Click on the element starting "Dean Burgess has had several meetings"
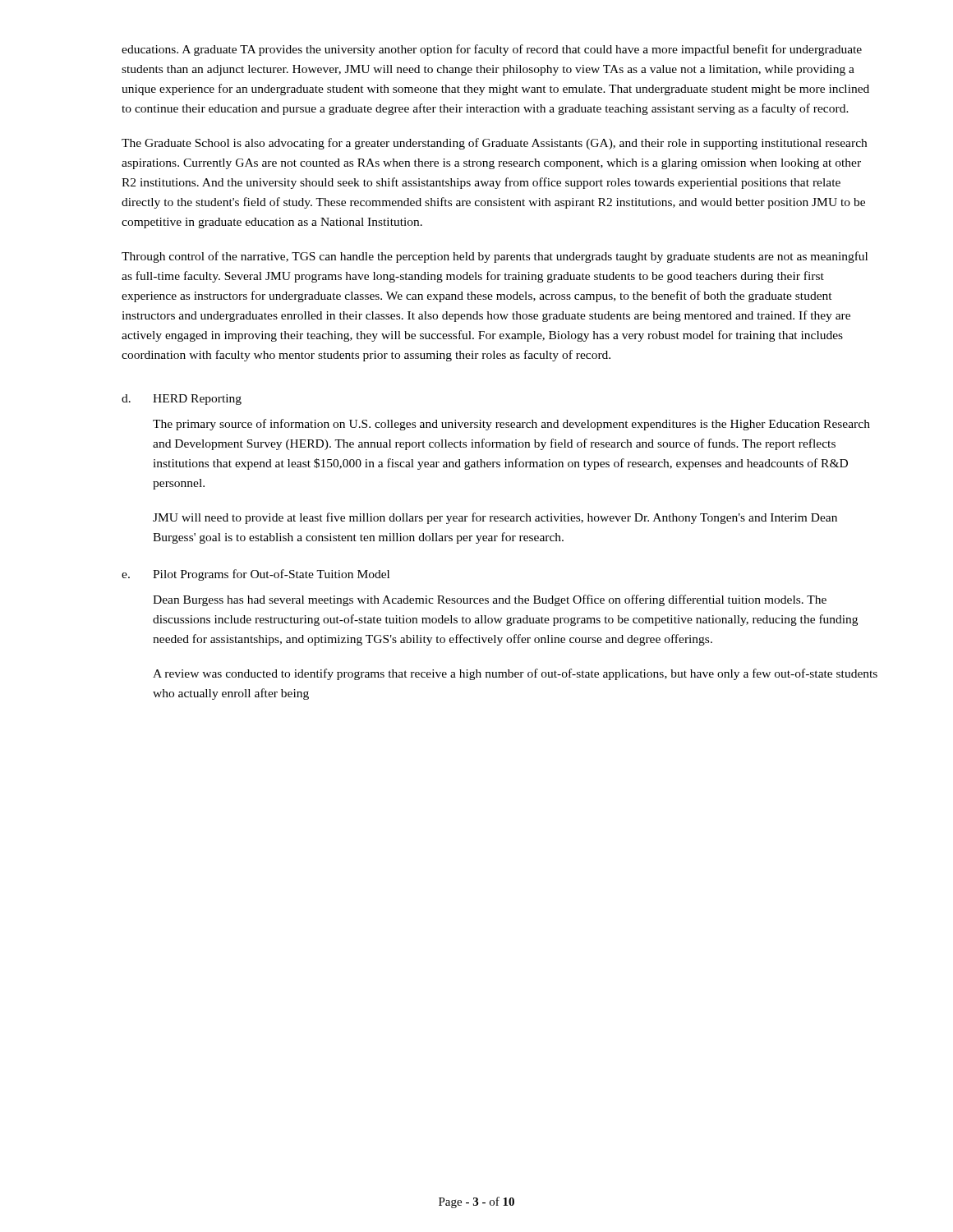Image resolution: width=953 pixels, height=1232 pixels. [505, 619]
